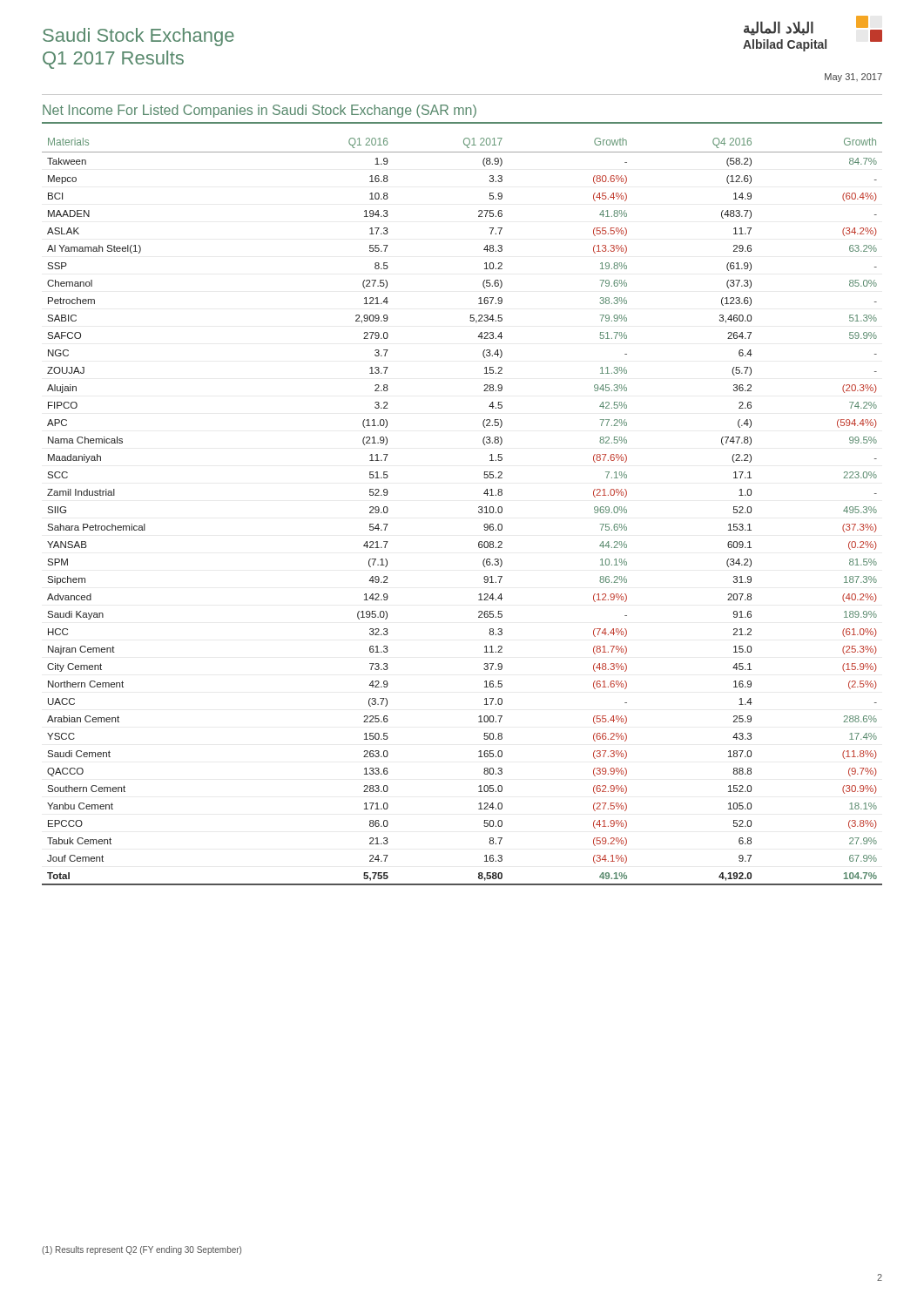Click the section header that begins "Net Income For Listed Companies in Saudi"

point(259,110)
